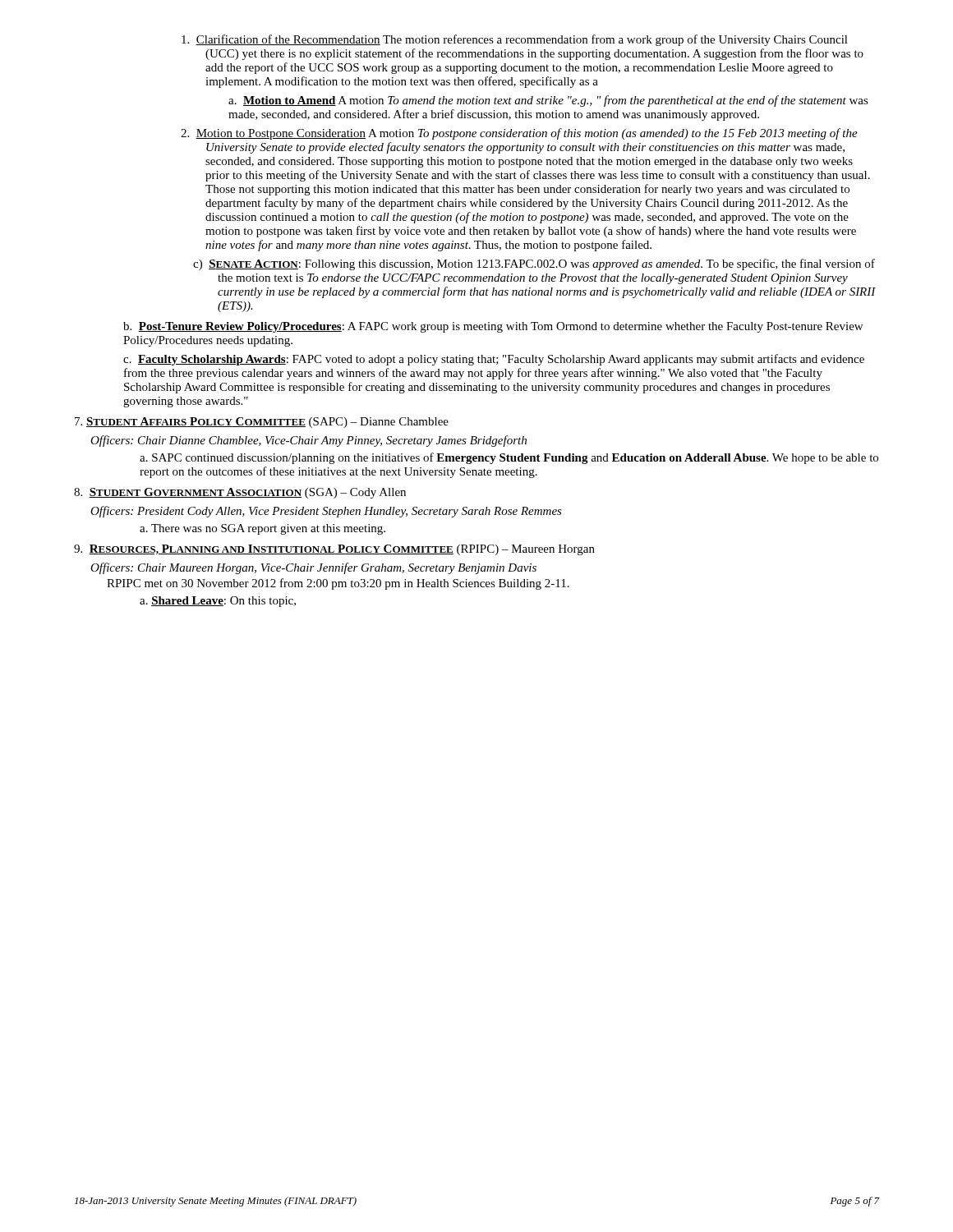Point to the region starting "Officers: Chair Maureen"

click(314, 568)
